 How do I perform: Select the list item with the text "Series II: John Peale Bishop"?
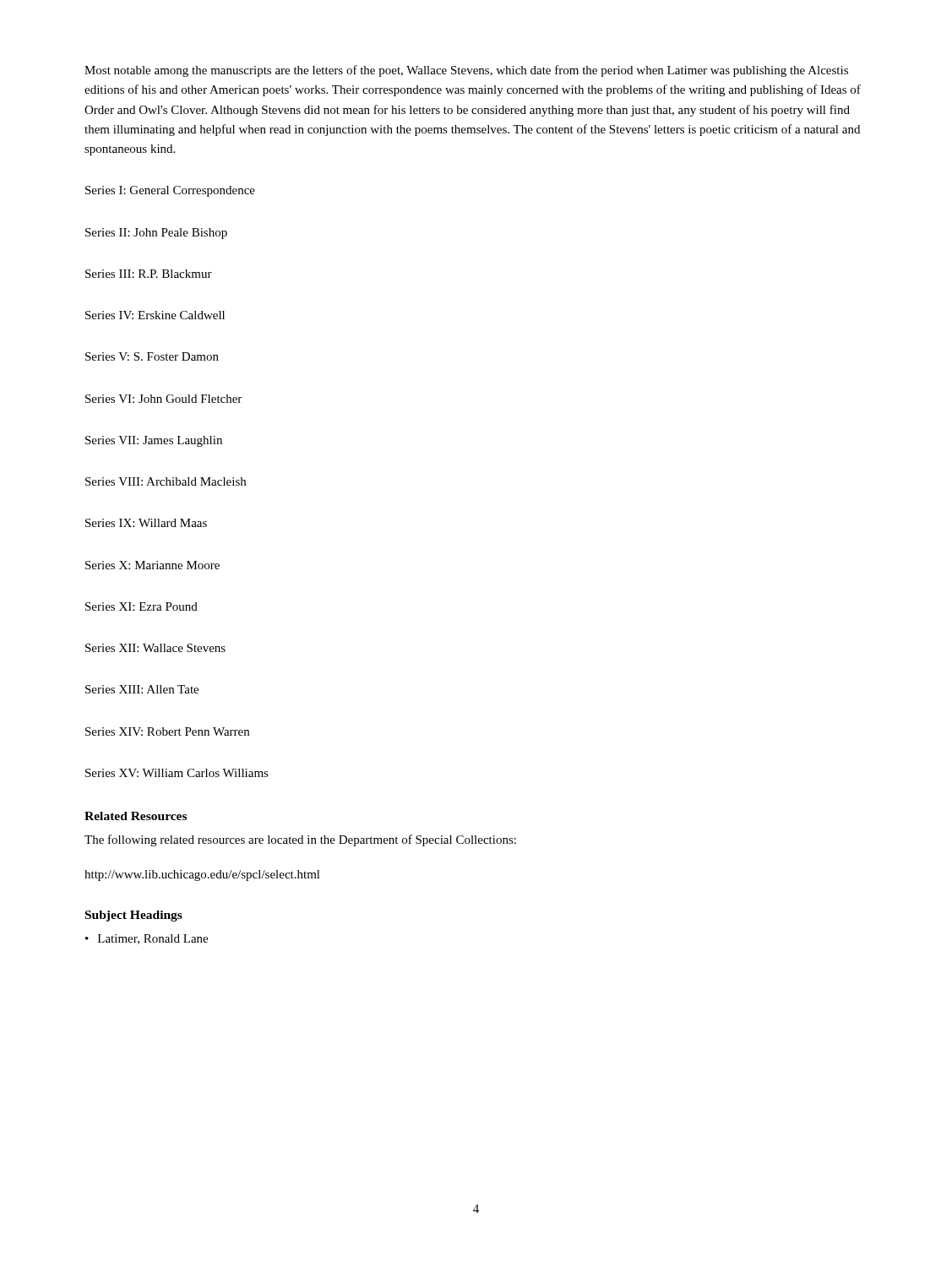(156, 232)
